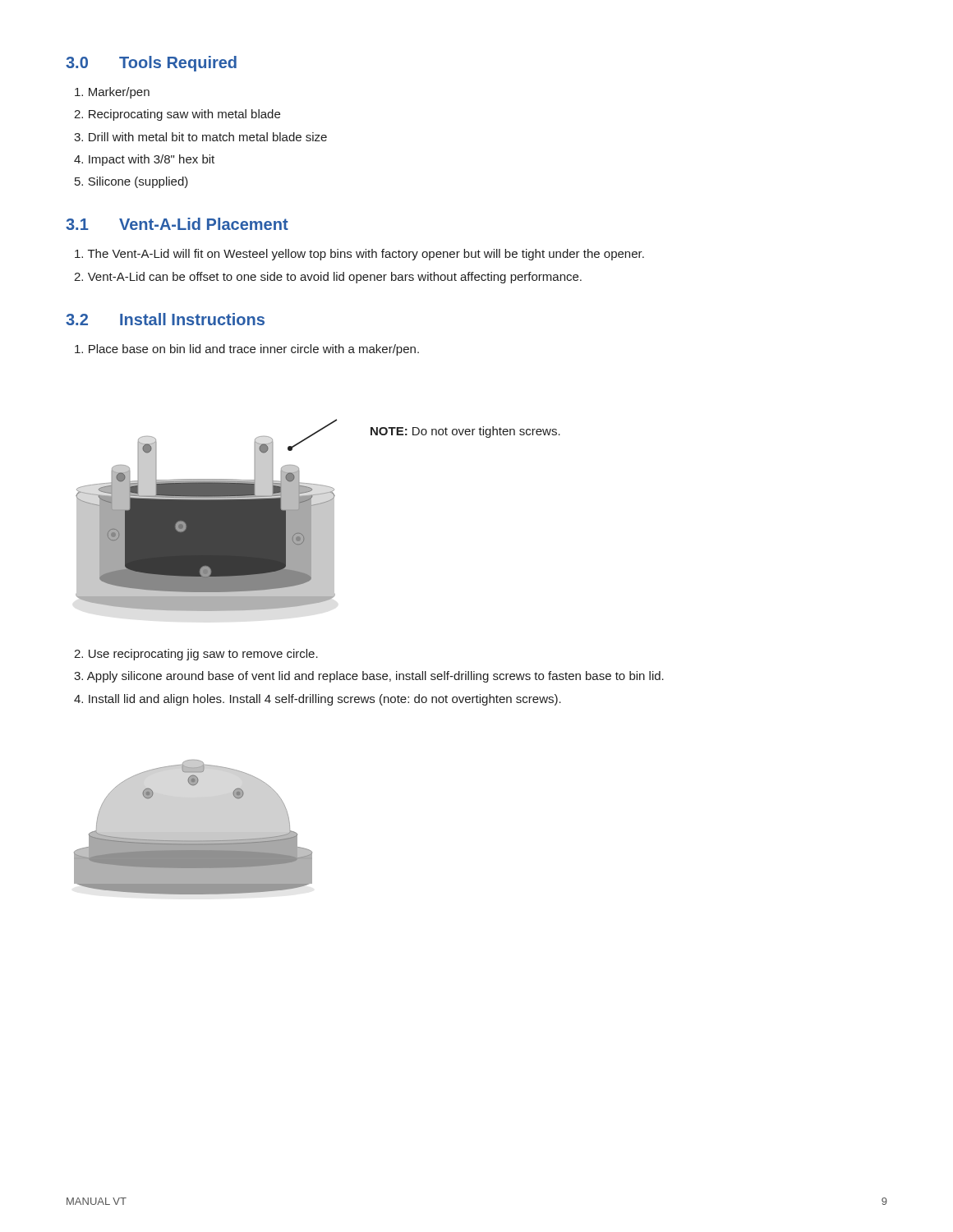Locate the list item containing "Place base on"
The height and width of the screenshot is (1232, 953).
click(x=247, y=348)
